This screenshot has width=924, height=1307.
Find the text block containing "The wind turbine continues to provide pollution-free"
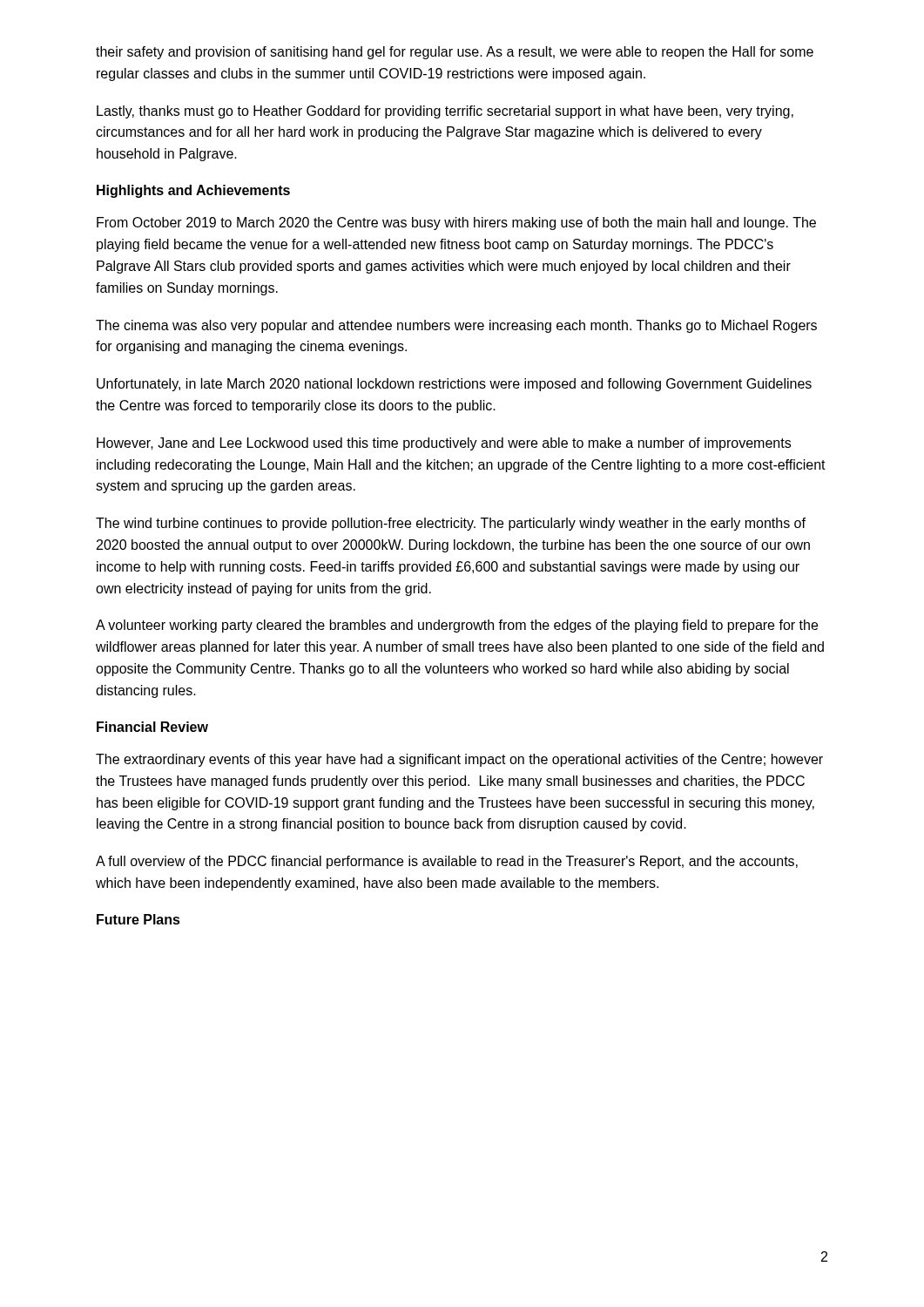click(453, 556)
